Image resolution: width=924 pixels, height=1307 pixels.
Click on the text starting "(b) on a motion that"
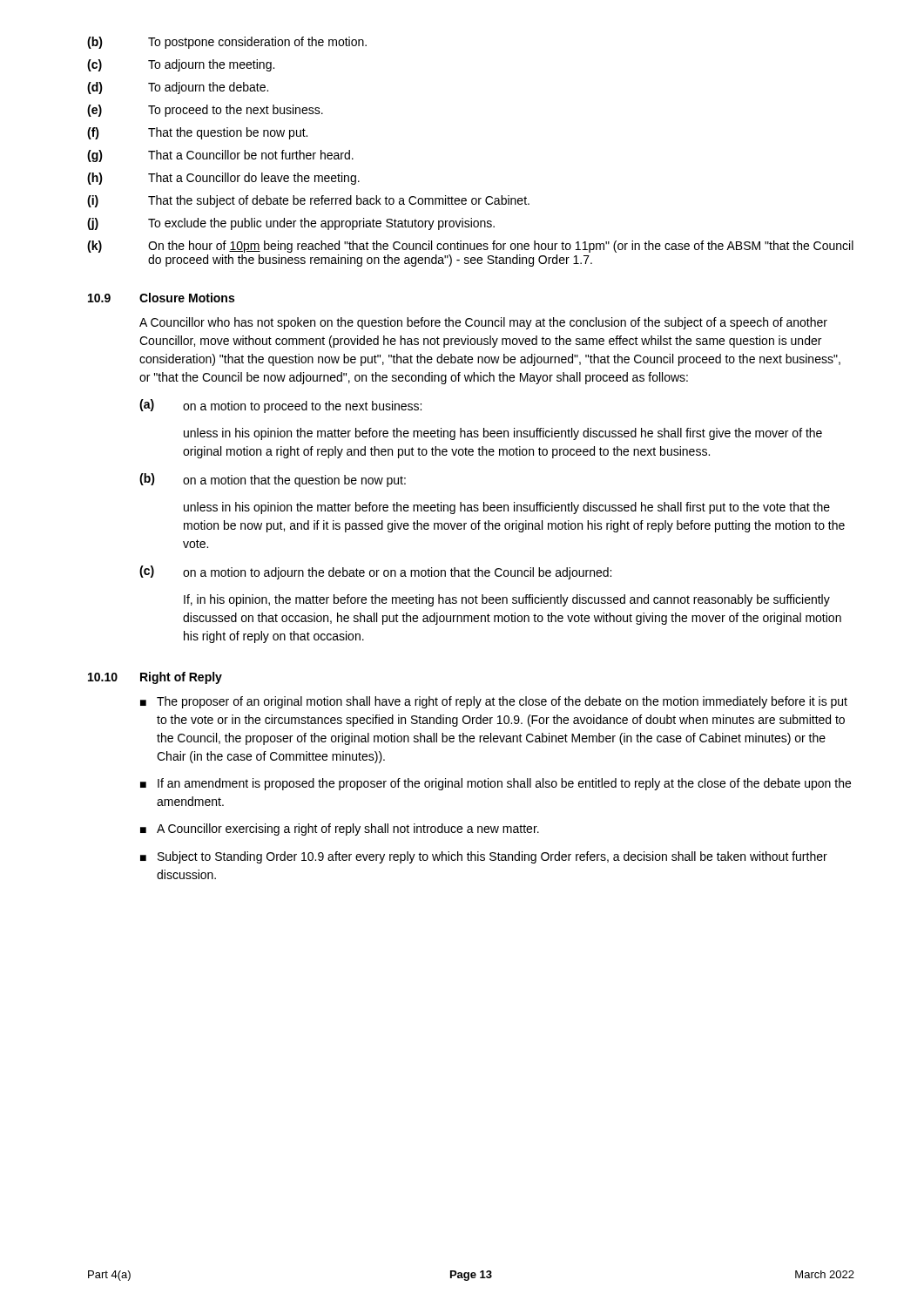[273, 480]
